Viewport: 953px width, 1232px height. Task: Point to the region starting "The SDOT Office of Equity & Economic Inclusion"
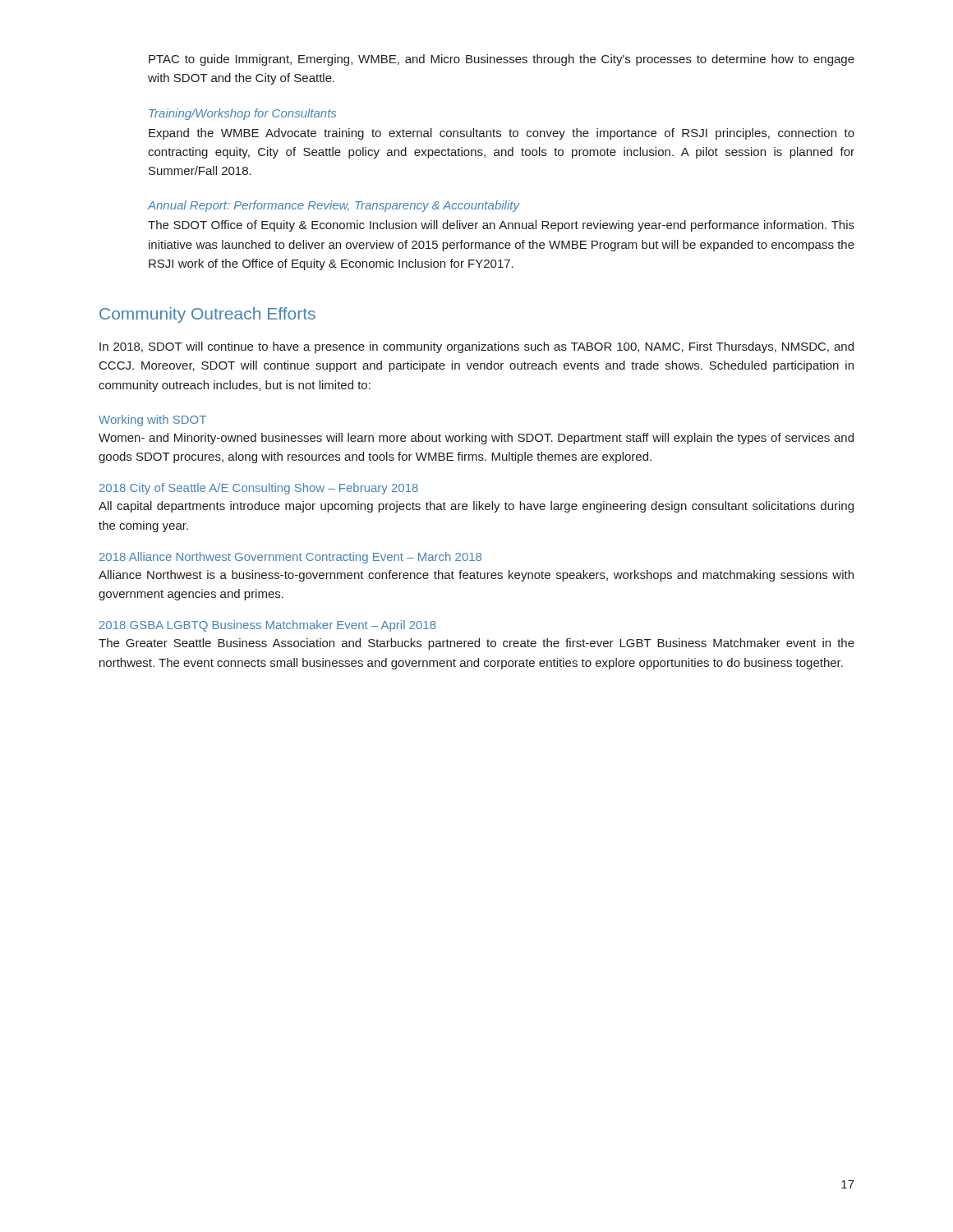[x=501, y=244]
